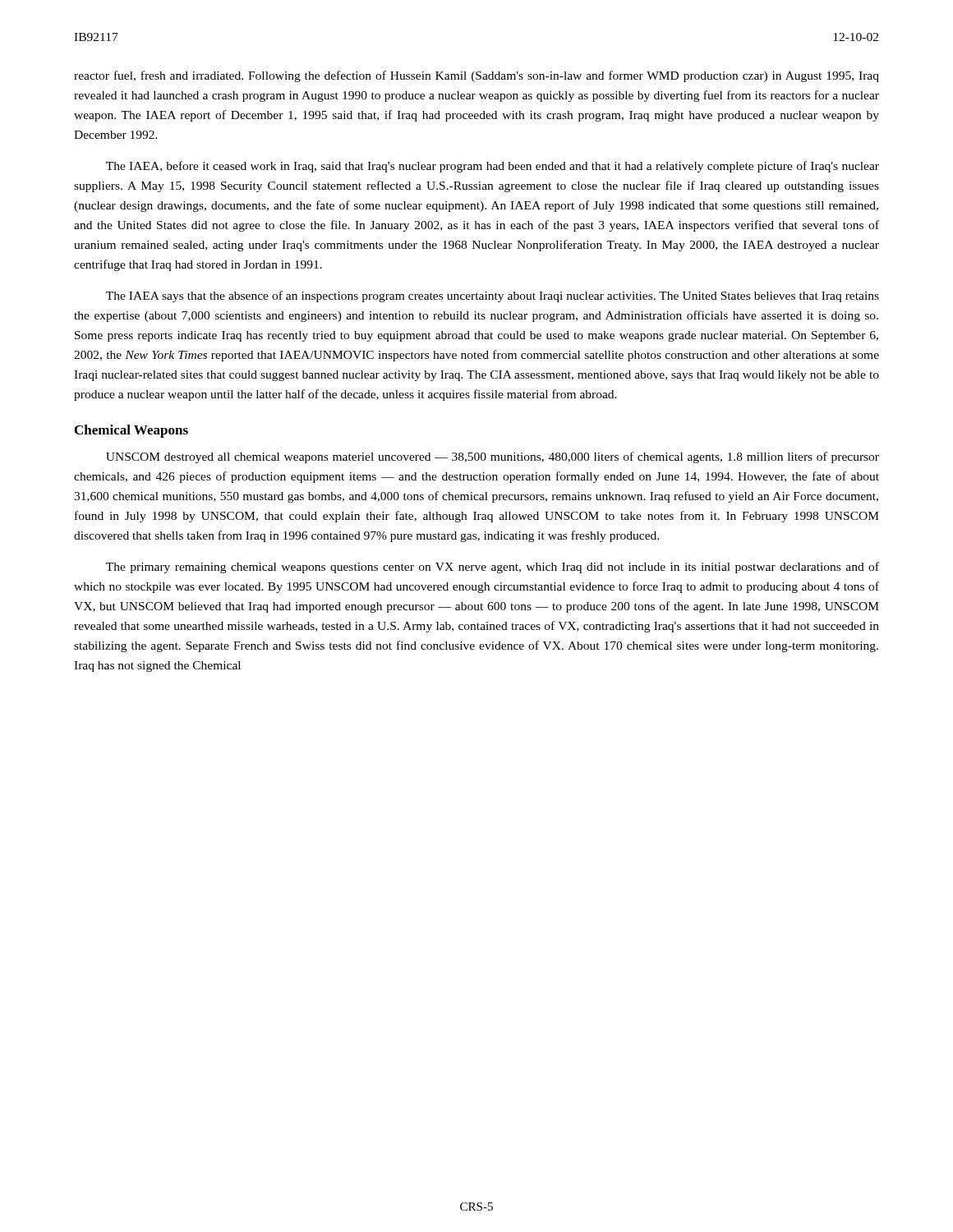
Task: Locate a section header
Action: (131, 430)
